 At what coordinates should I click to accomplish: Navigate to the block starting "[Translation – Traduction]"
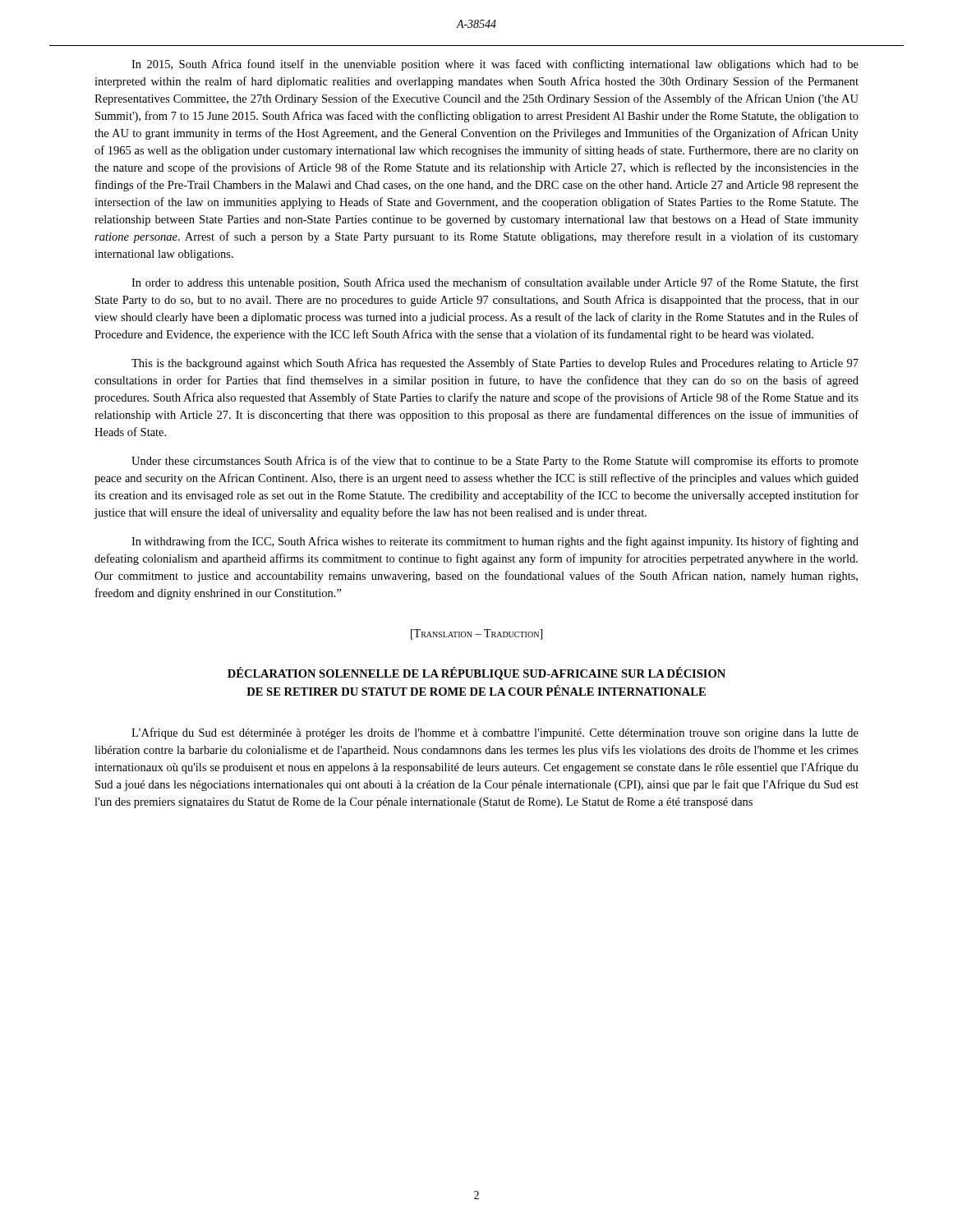tap(476, 634)
